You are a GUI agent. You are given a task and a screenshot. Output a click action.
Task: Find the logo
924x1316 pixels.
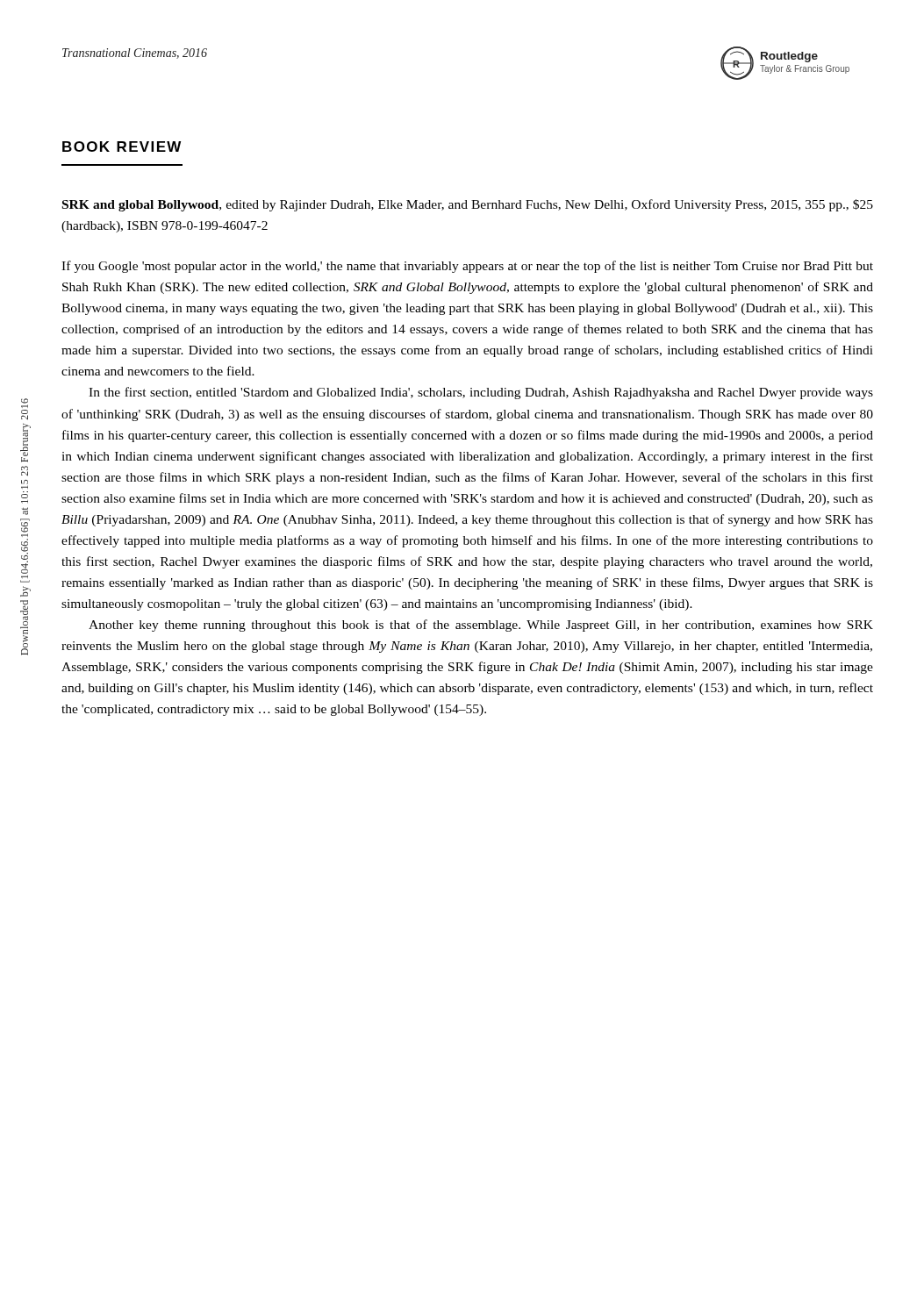(x=796, y=66)
